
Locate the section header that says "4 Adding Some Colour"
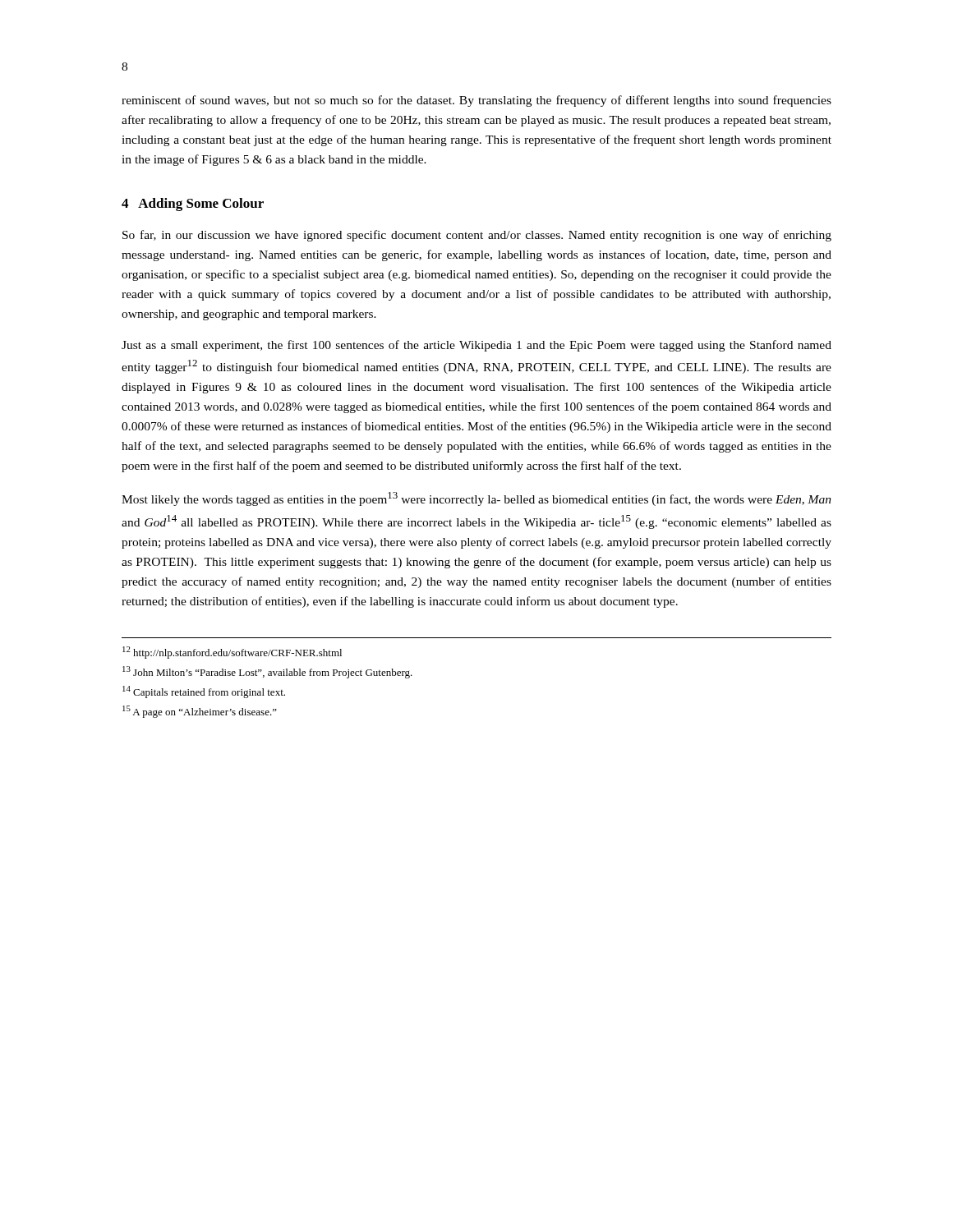click(193, 203)
